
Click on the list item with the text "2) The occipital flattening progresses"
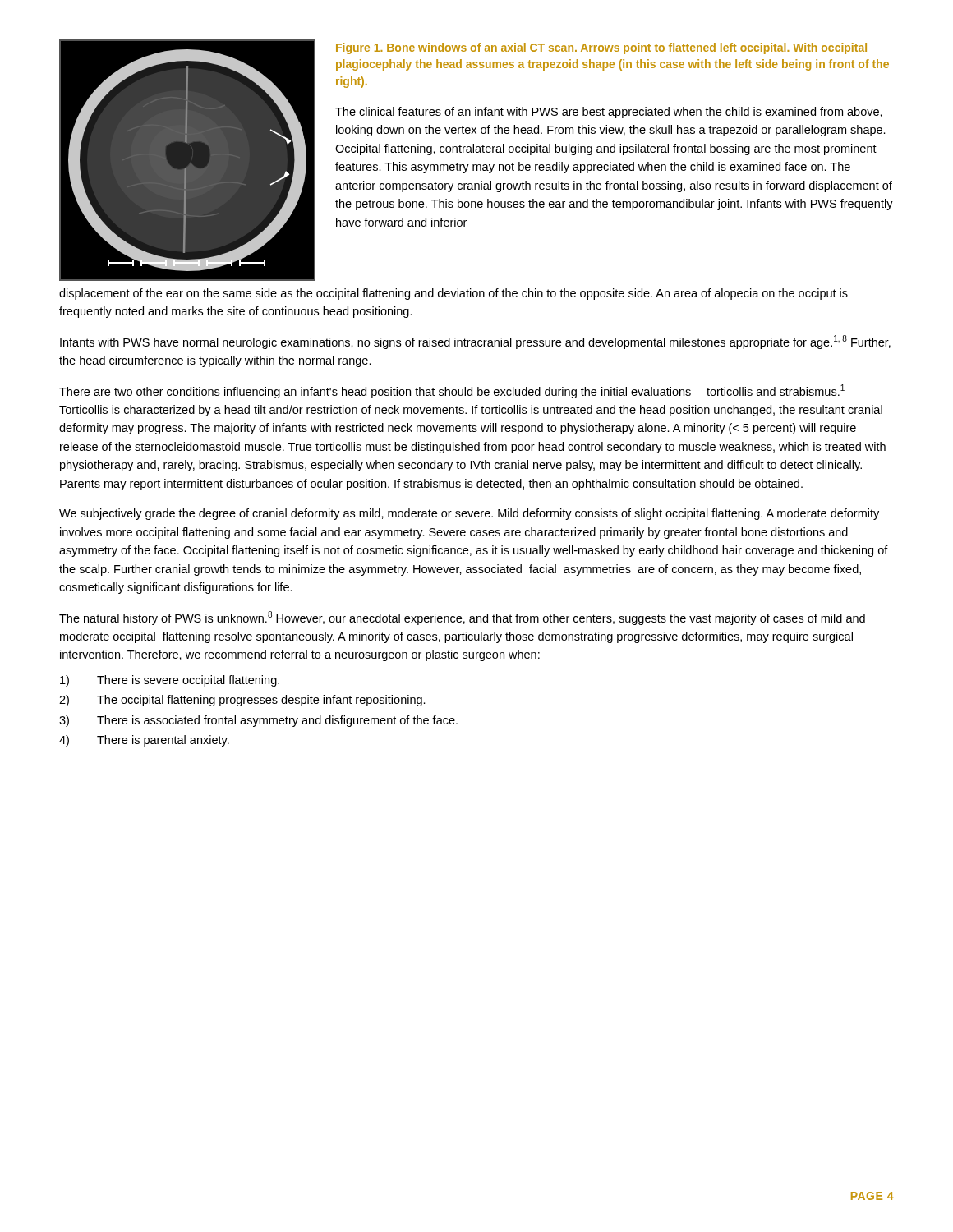tap(242, 701)
